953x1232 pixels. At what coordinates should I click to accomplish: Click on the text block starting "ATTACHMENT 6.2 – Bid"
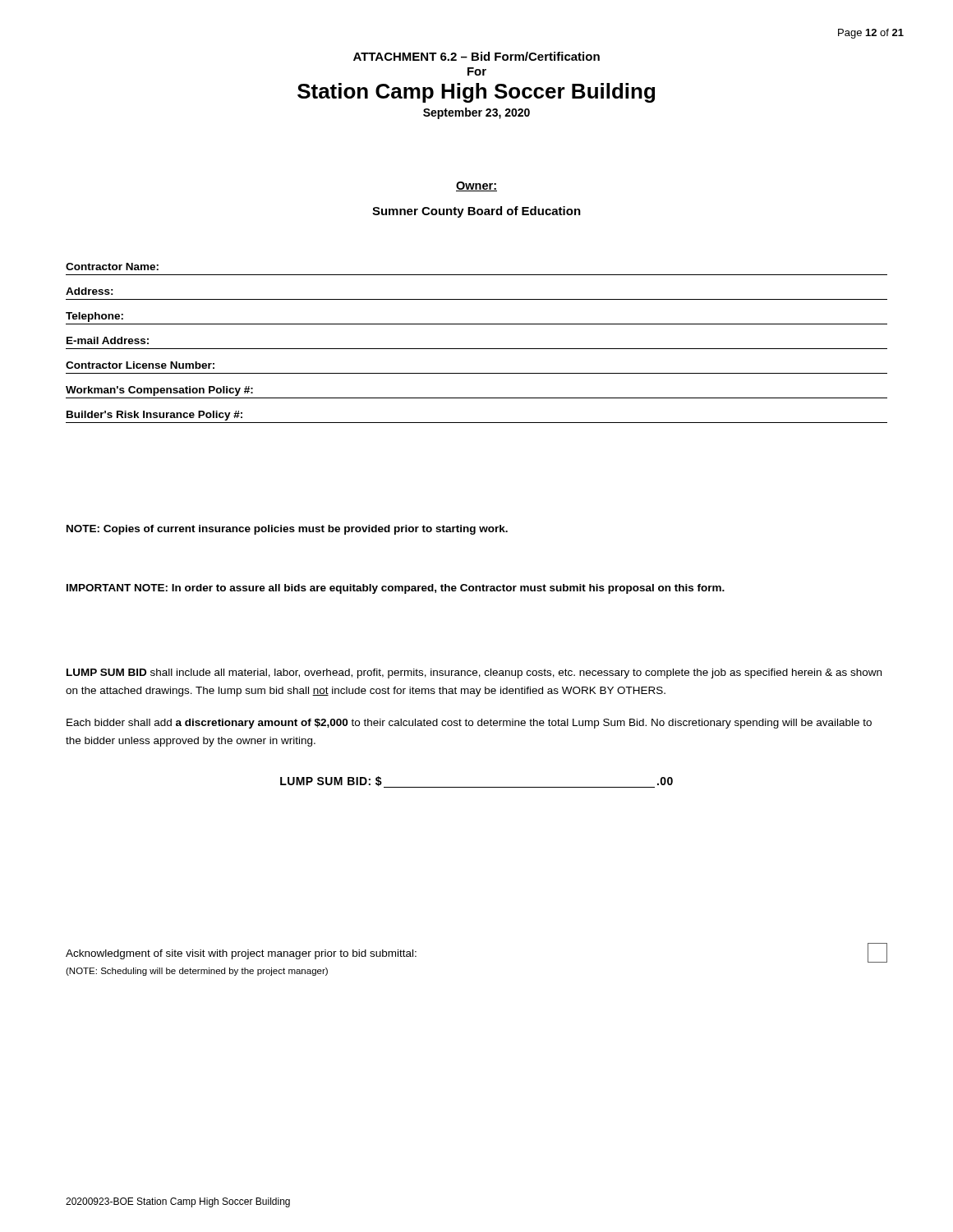476,84
